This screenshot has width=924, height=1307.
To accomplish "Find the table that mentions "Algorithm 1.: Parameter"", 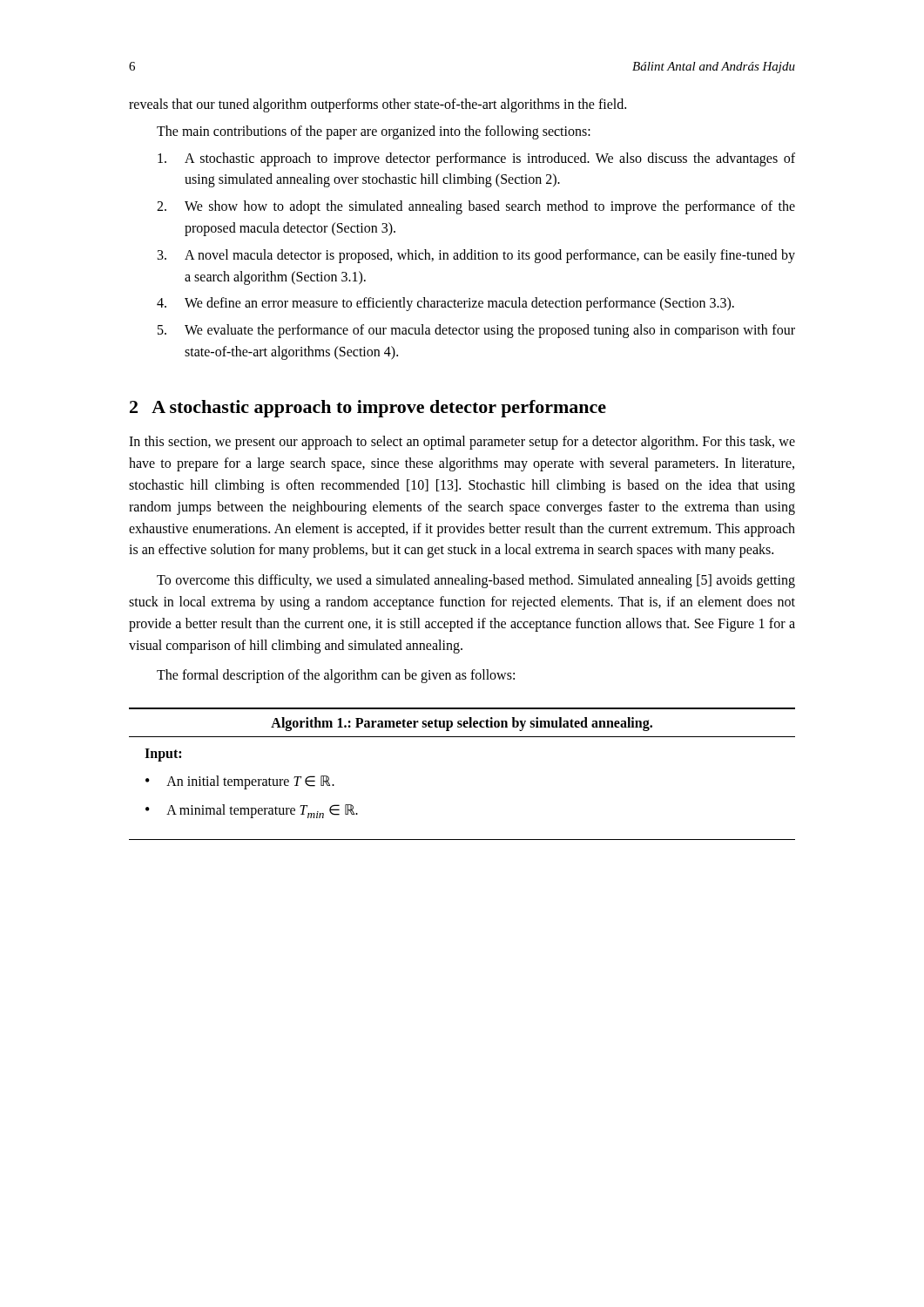I will click(x=462, y=774).
